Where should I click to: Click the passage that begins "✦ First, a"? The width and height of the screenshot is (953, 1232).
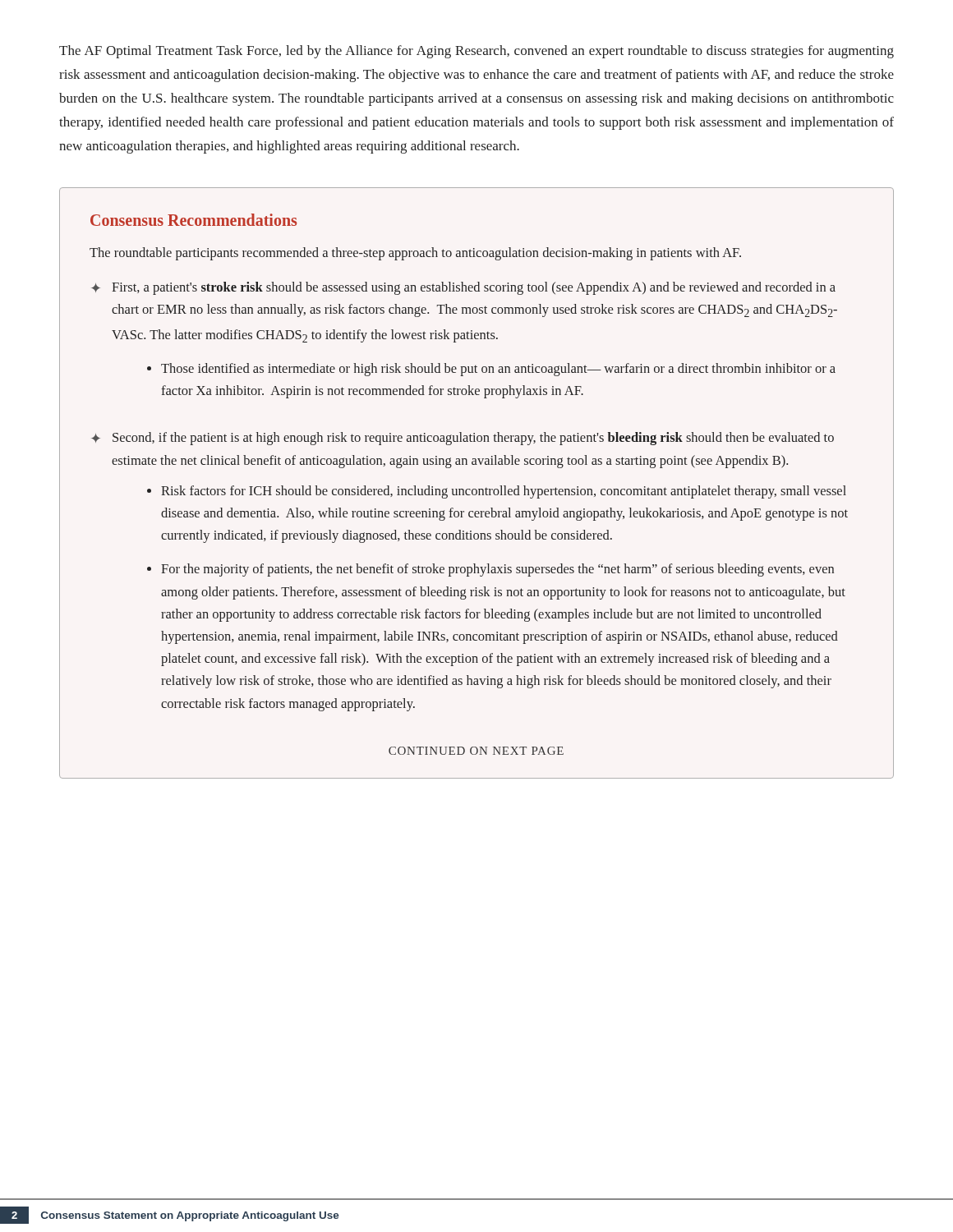(476, 345)
